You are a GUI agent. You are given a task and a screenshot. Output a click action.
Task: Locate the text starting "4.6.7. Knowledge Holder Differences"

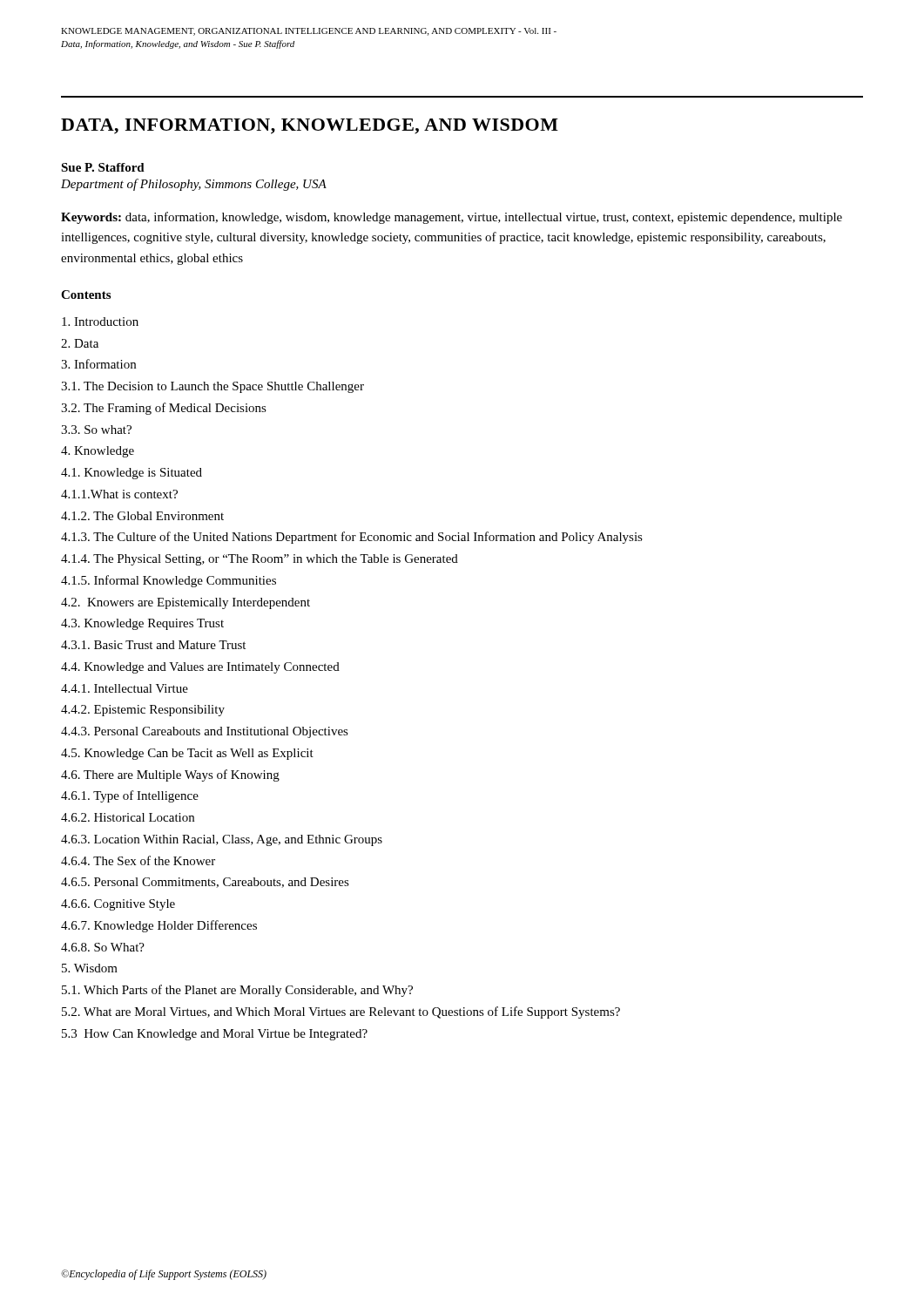159,926
